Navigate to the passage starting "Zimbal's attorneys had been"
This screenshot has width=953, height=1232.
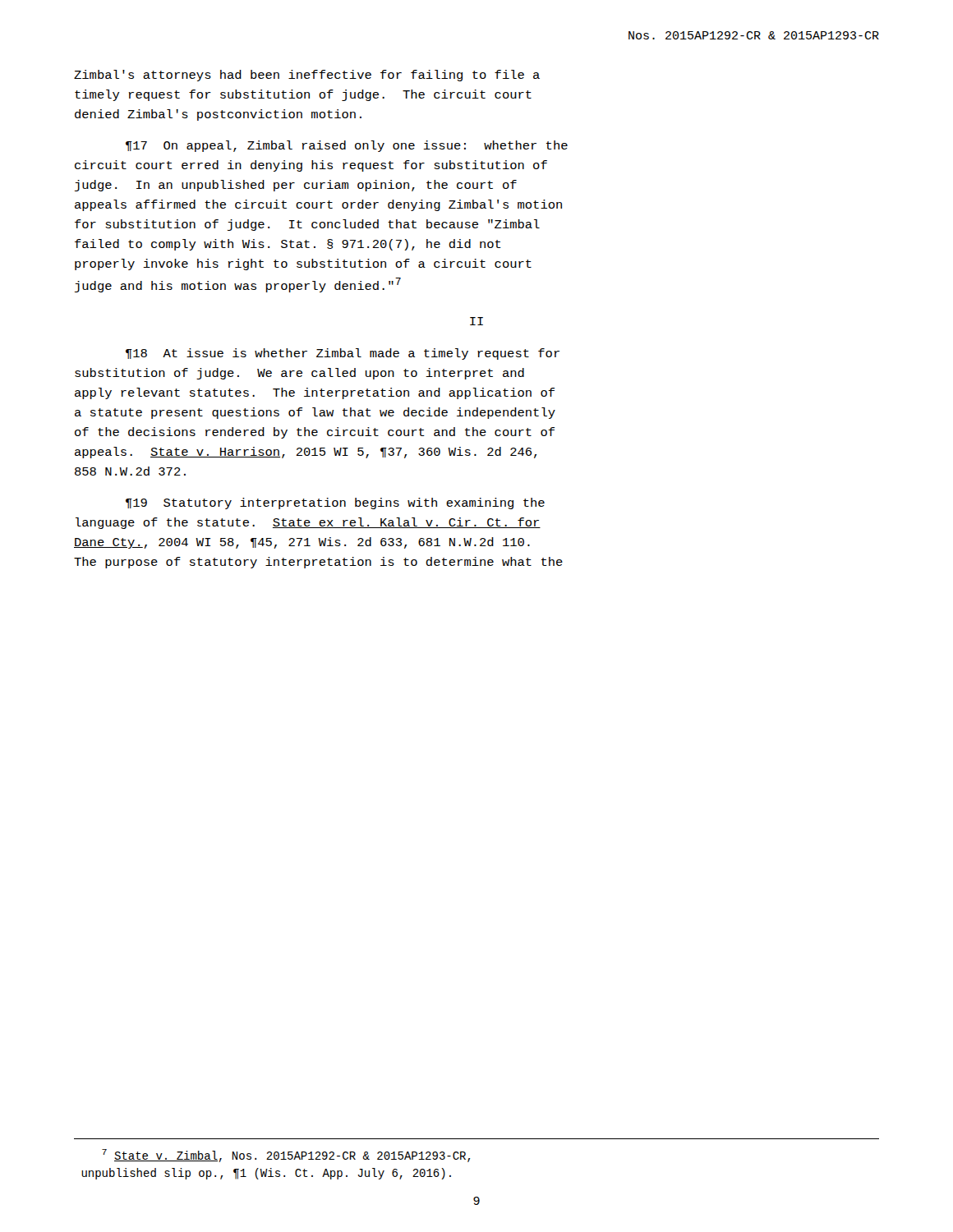pyautogui.click(x=307, y=95)
